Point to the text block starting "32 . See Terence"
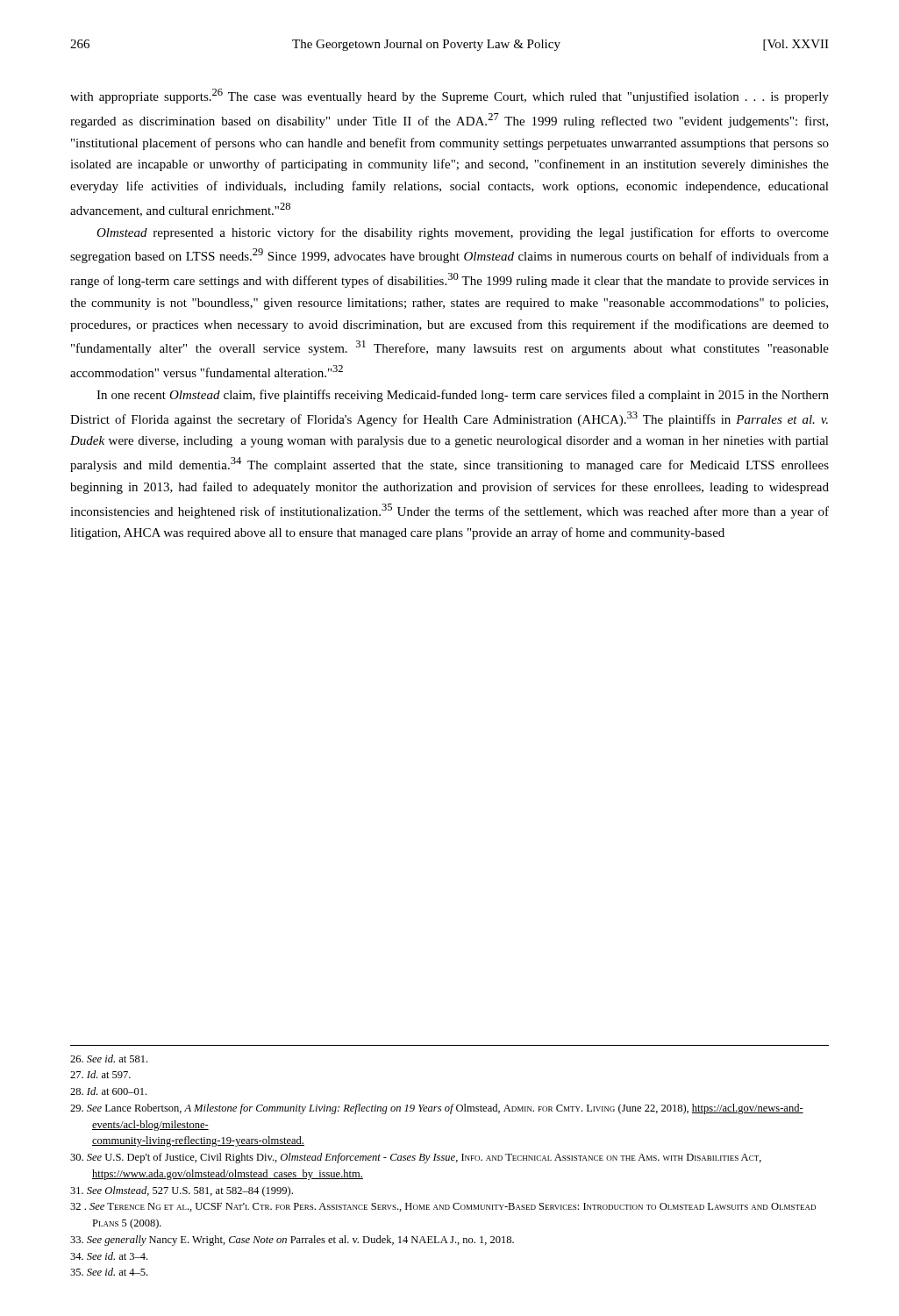The image size is (899, 1316). pos(450,1215)
